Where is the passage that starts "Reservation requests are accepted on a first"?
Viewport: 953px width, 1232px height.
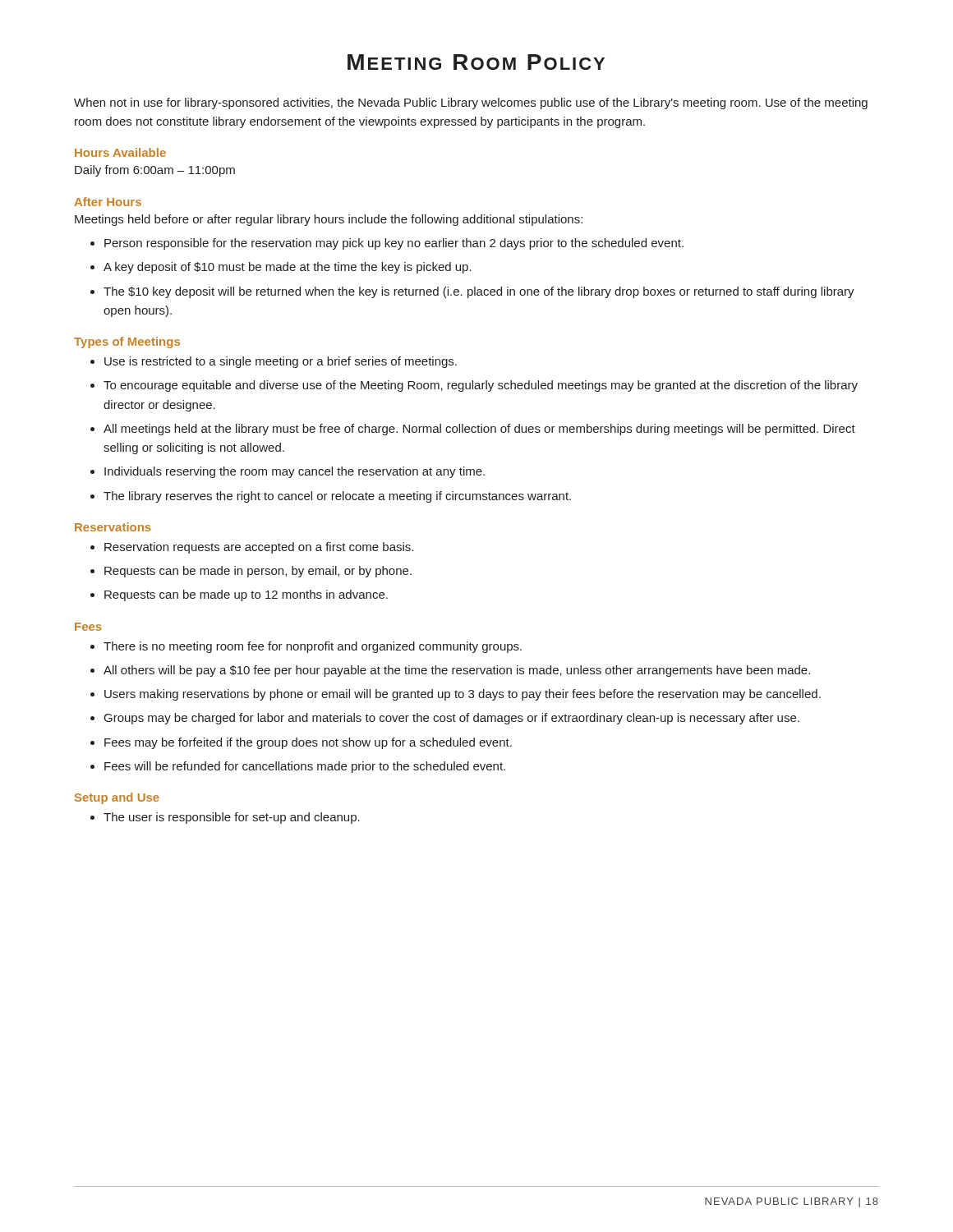[259, 546]
